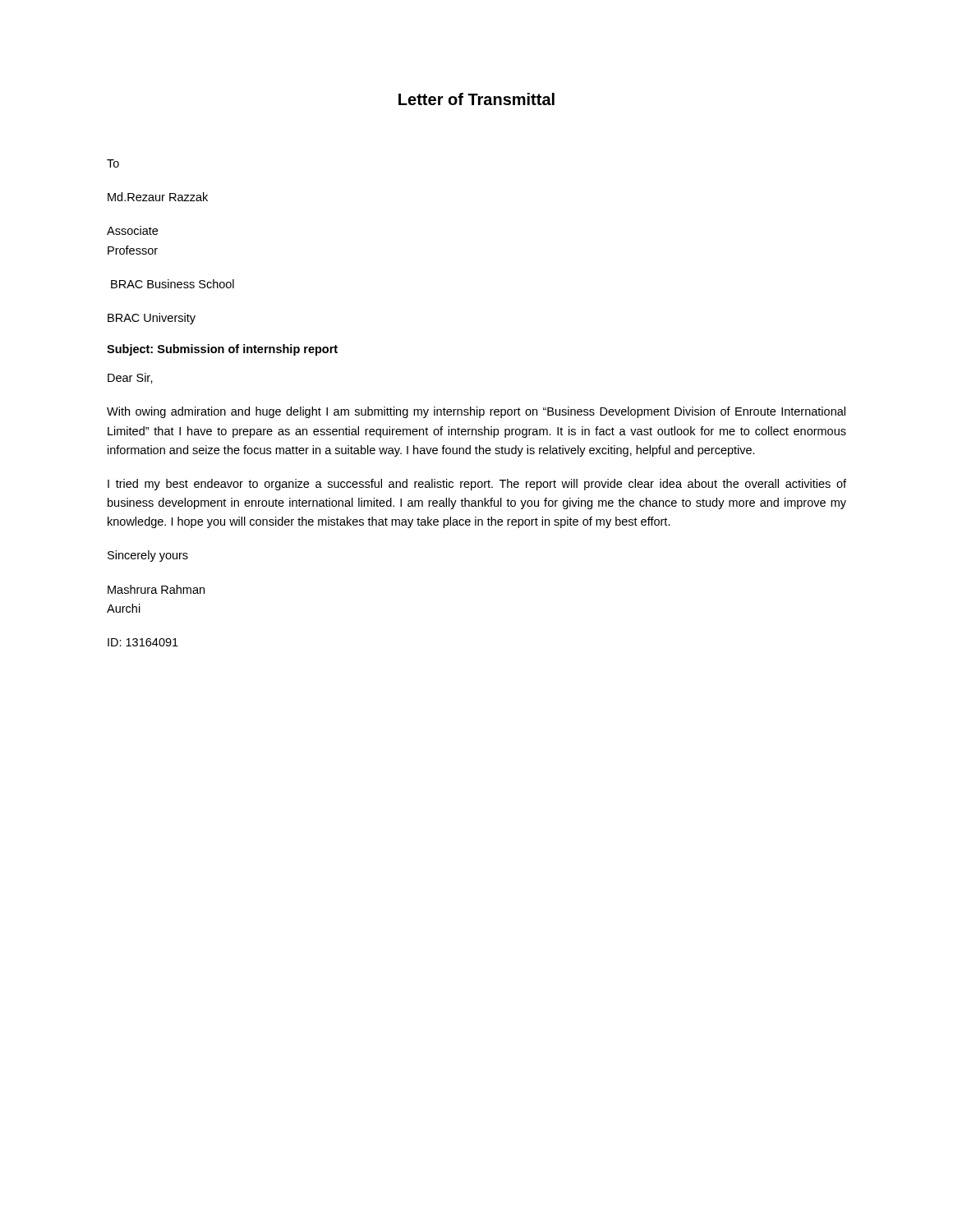
Task: Select the text that says "Md.Rezaur Razzak"
Action: 157,197
